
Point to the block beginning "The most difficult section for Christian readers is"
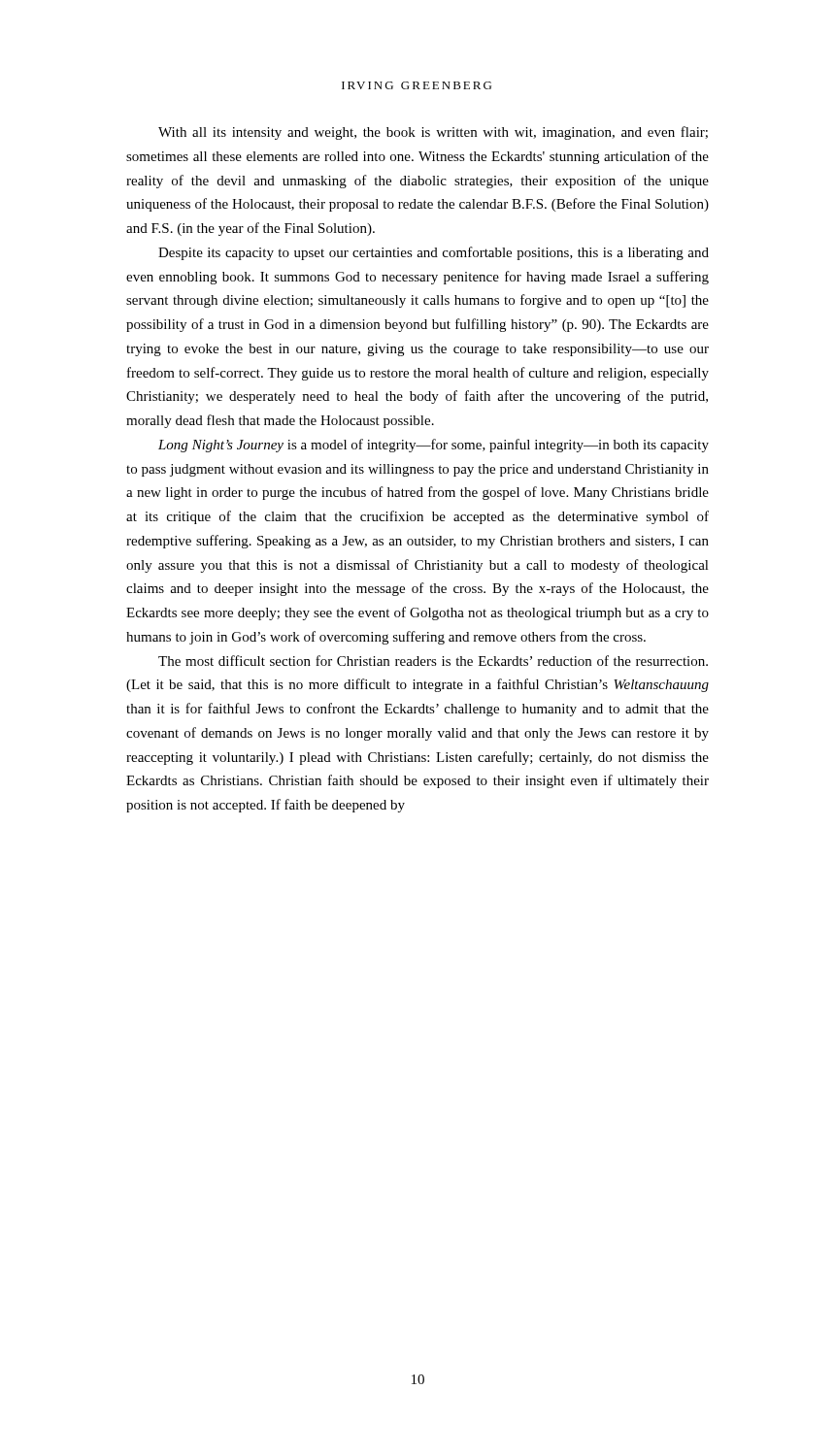click(x=418, y=733)
